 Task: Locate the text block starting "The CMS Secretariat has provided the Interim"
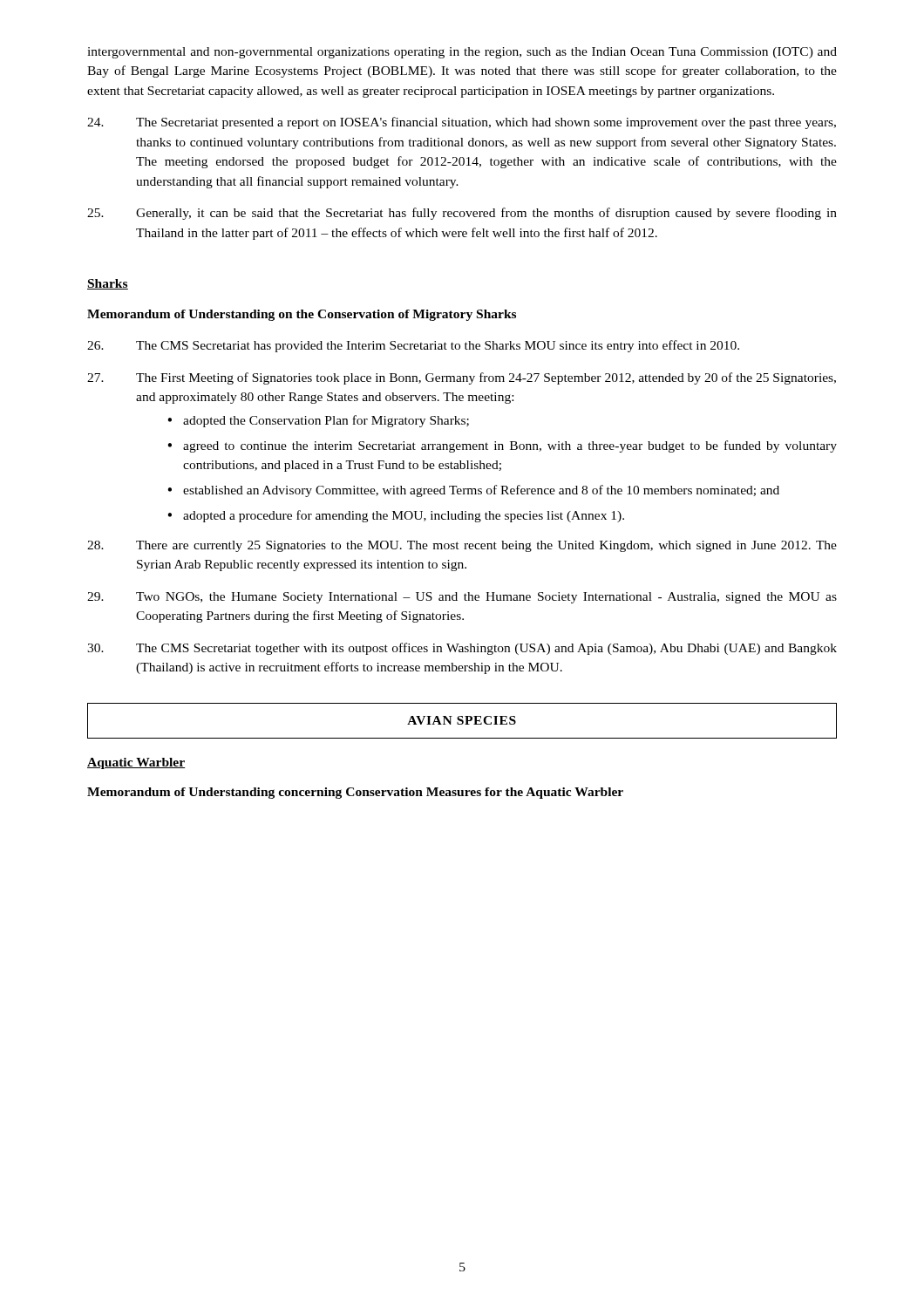pyautogui.click(x=462, y=346)
